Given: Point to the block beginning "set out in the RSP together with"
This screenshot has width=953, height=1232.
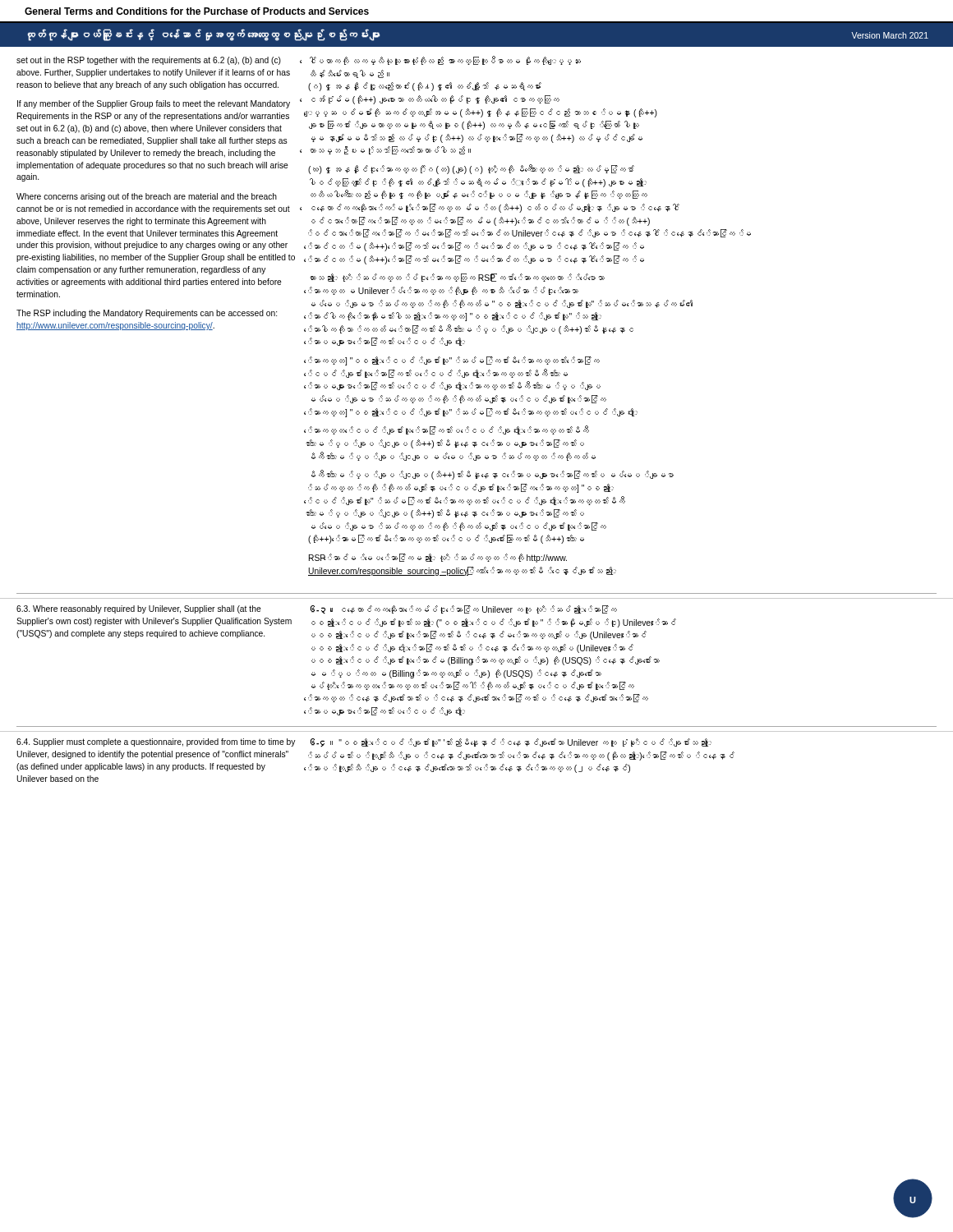Looking at the screenshot, I should point(153,73).
